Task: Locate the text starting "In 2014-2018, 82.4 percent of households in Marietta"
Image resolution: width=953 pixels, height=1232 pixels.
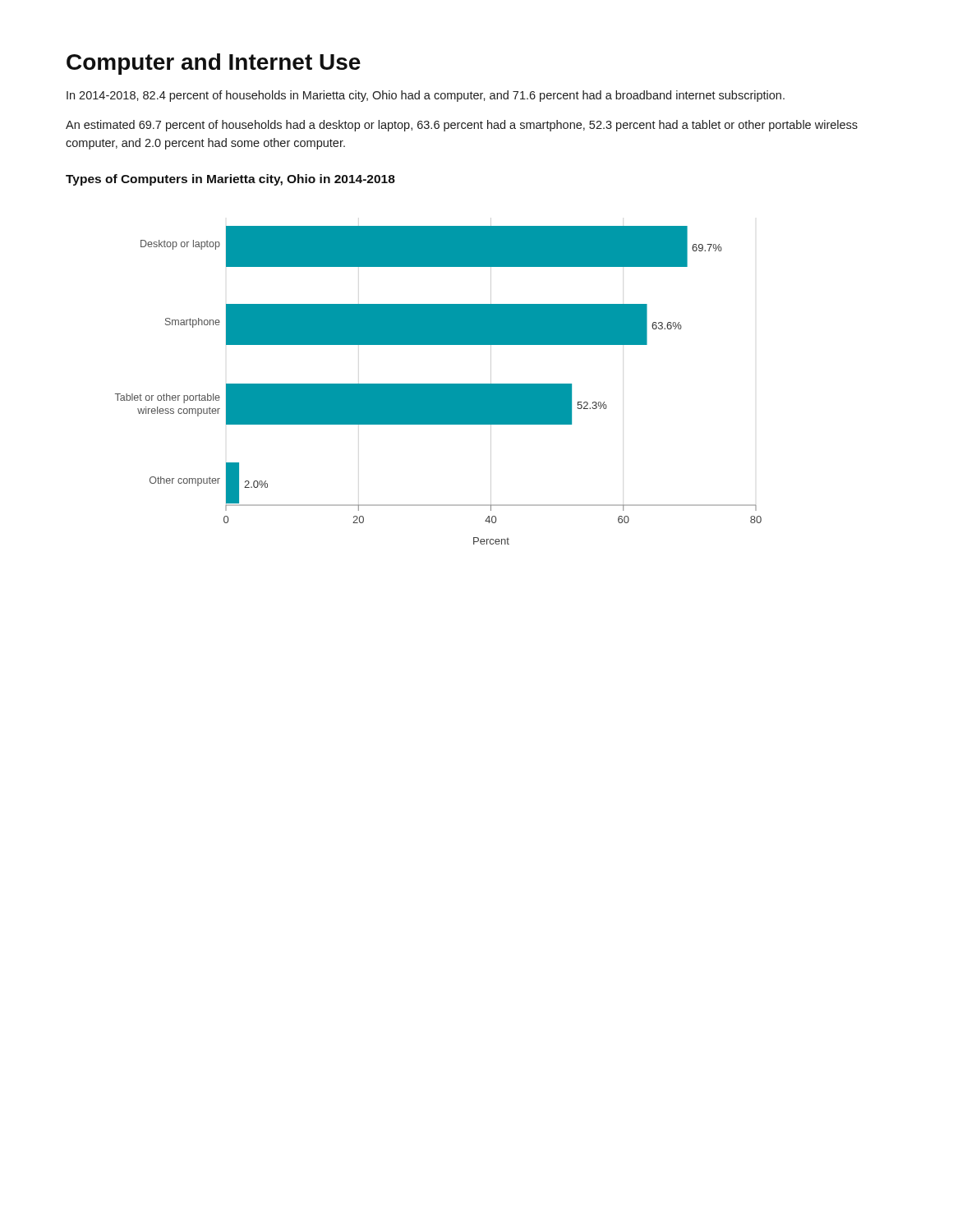Action: [476, 96]
